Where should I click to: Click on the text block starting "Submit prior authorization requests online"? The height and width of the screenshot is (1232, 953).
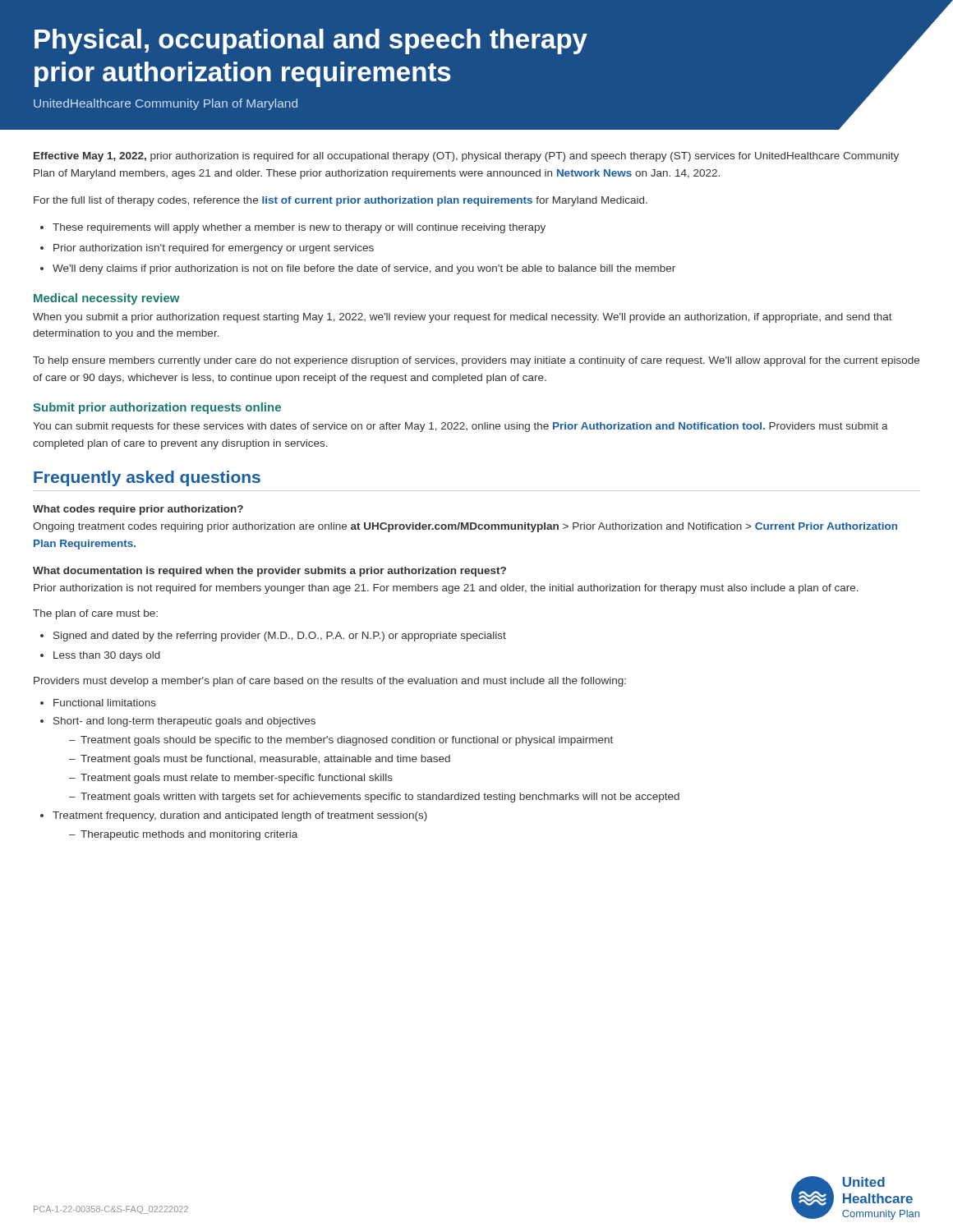pos(157,407)
